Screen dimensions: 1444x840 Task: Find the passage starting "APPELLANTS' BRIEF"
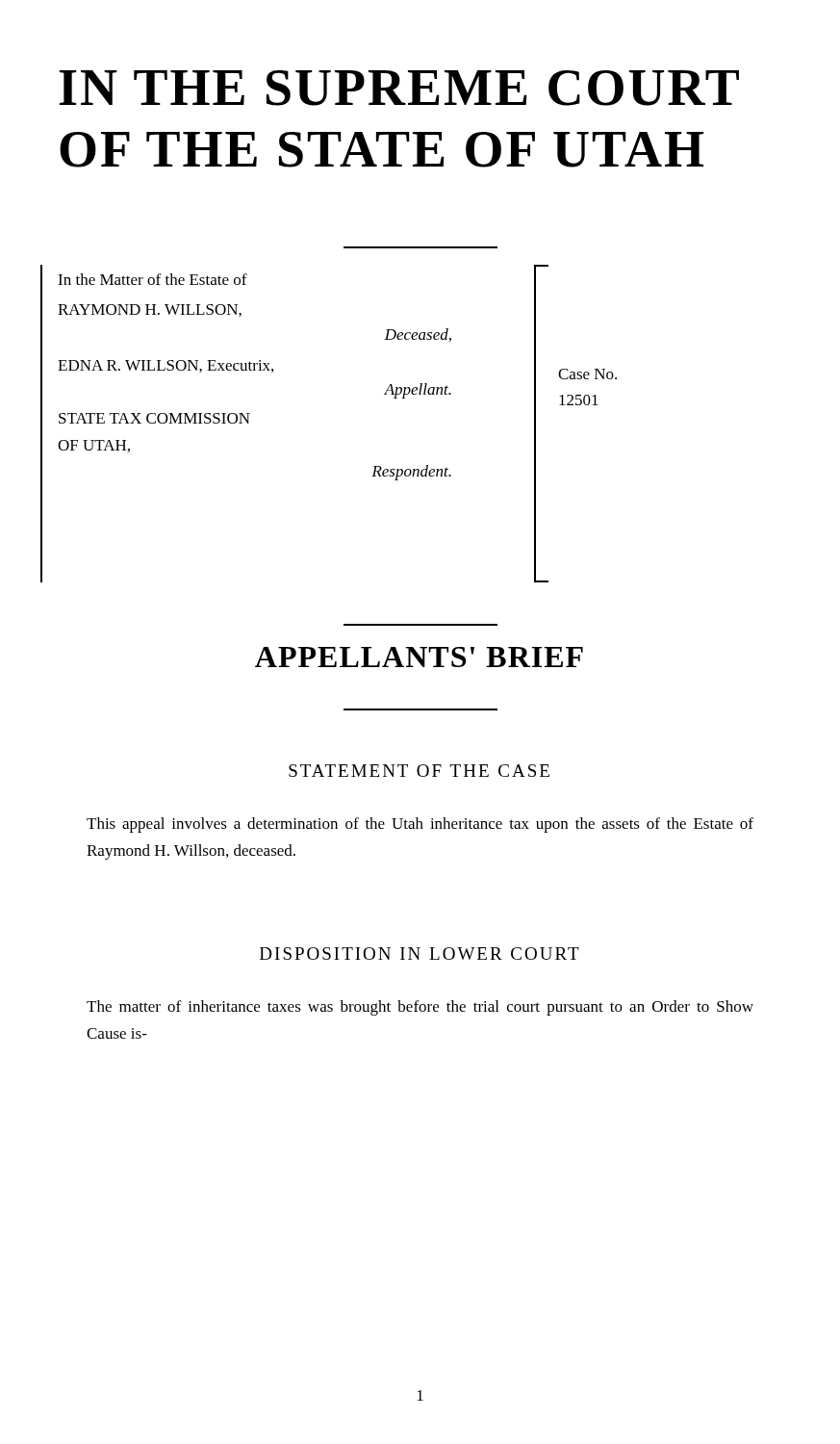420,657
